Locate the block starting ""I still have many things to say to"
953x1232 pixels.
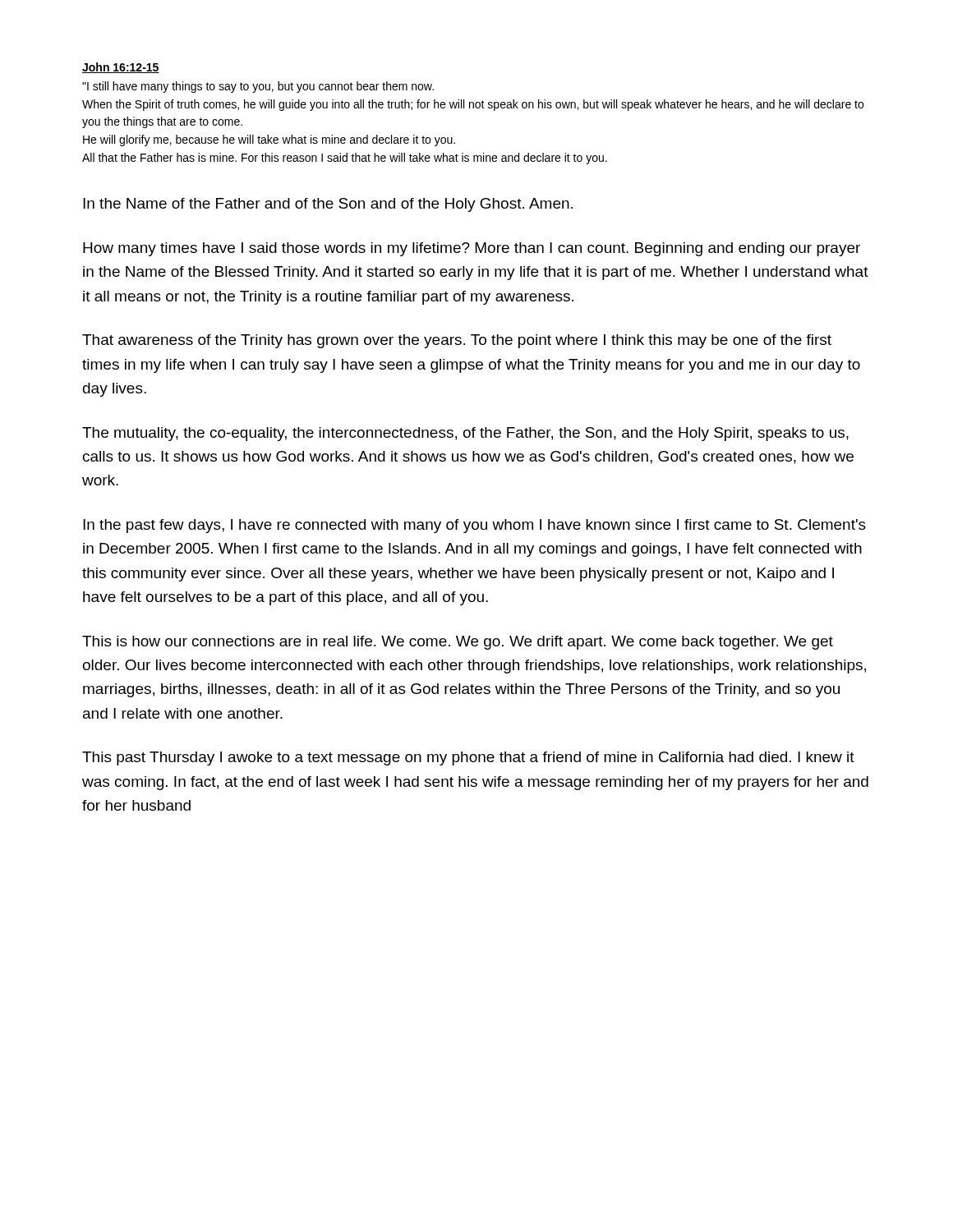pos(258,87)
